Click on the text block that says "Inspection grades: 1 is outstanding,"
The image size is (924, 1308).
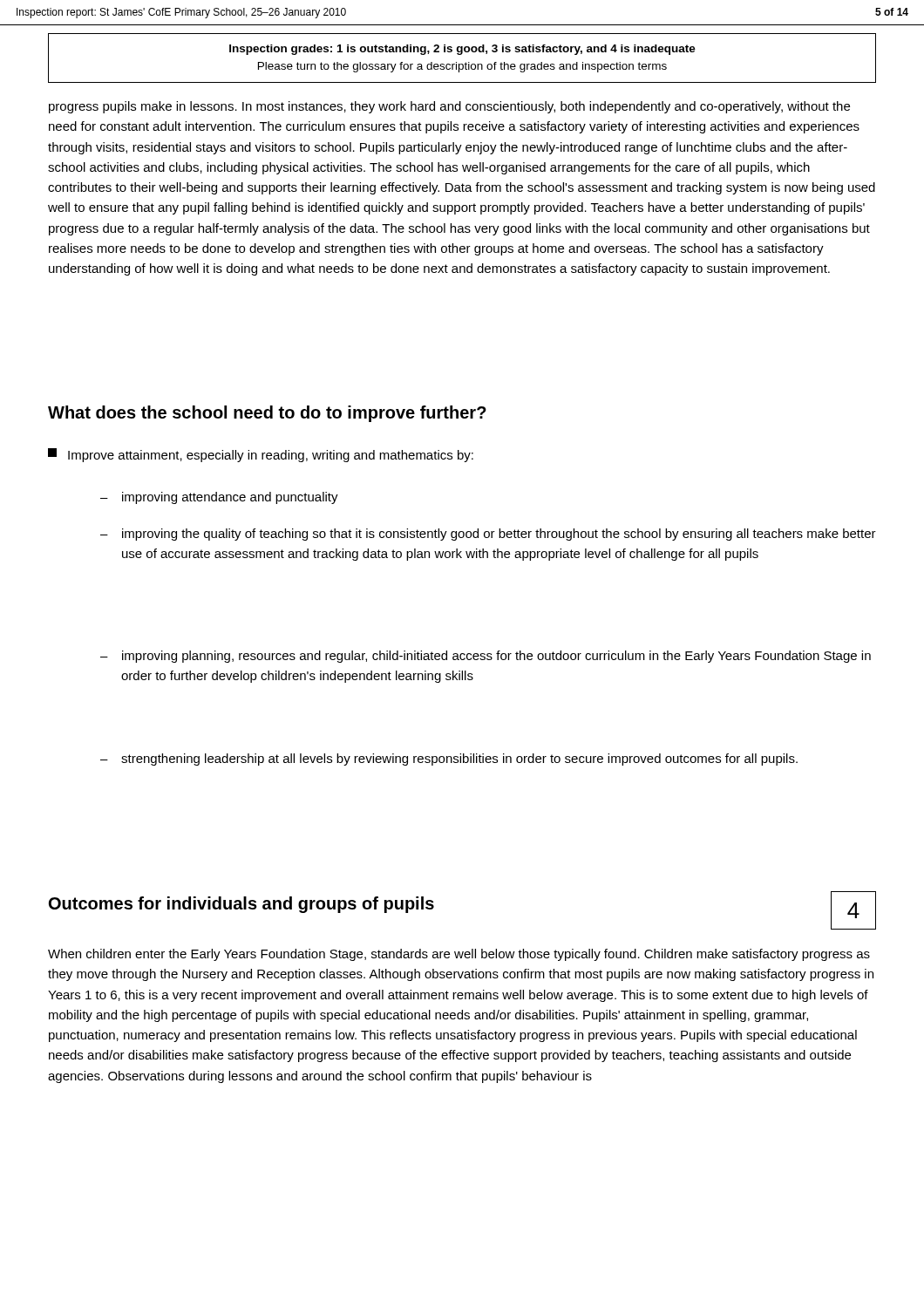click(462, 57)
